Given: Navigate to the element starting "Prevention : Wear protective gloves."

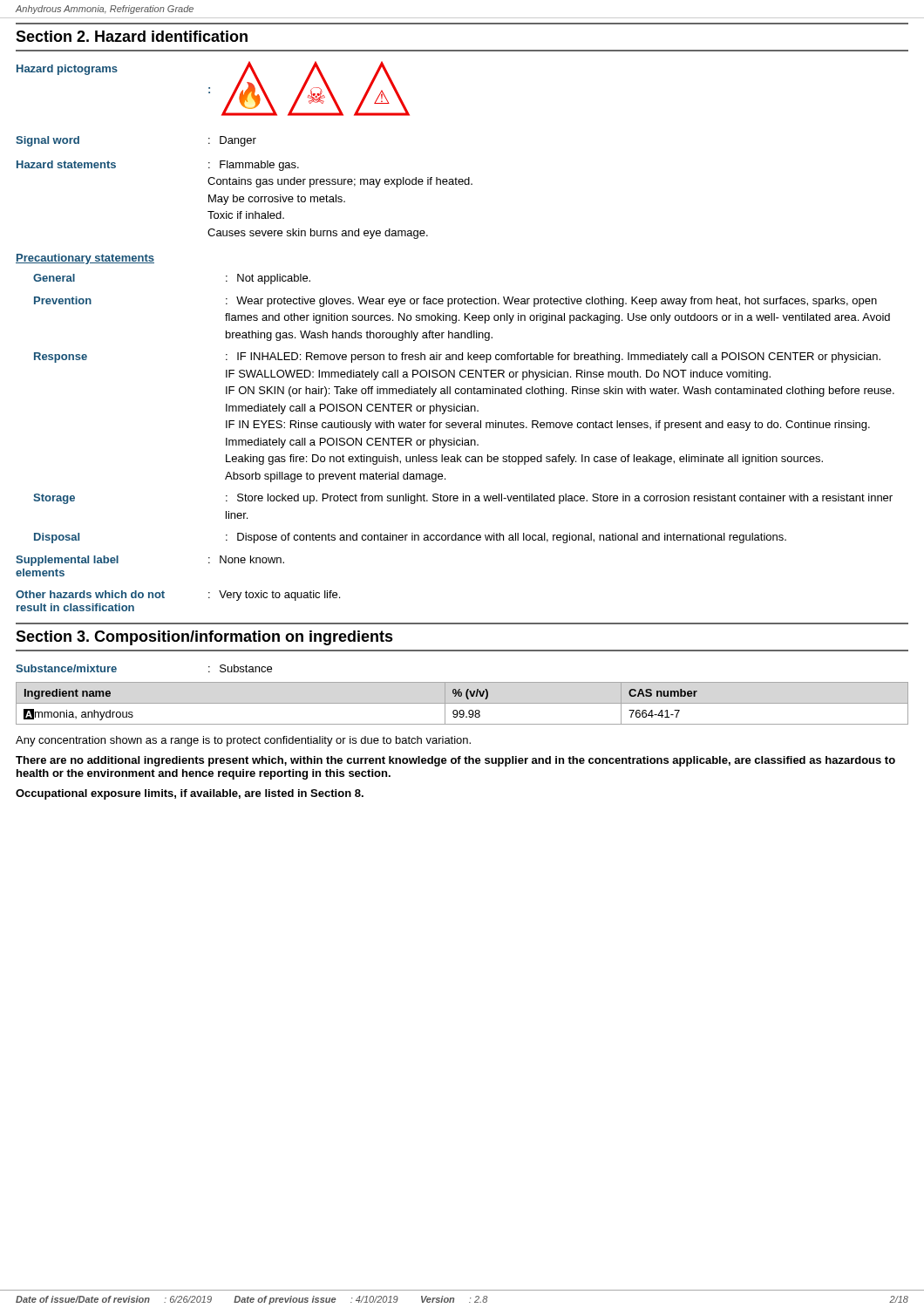Looking at the screenshot, I should pyautogui.click(x=471, y=317).
